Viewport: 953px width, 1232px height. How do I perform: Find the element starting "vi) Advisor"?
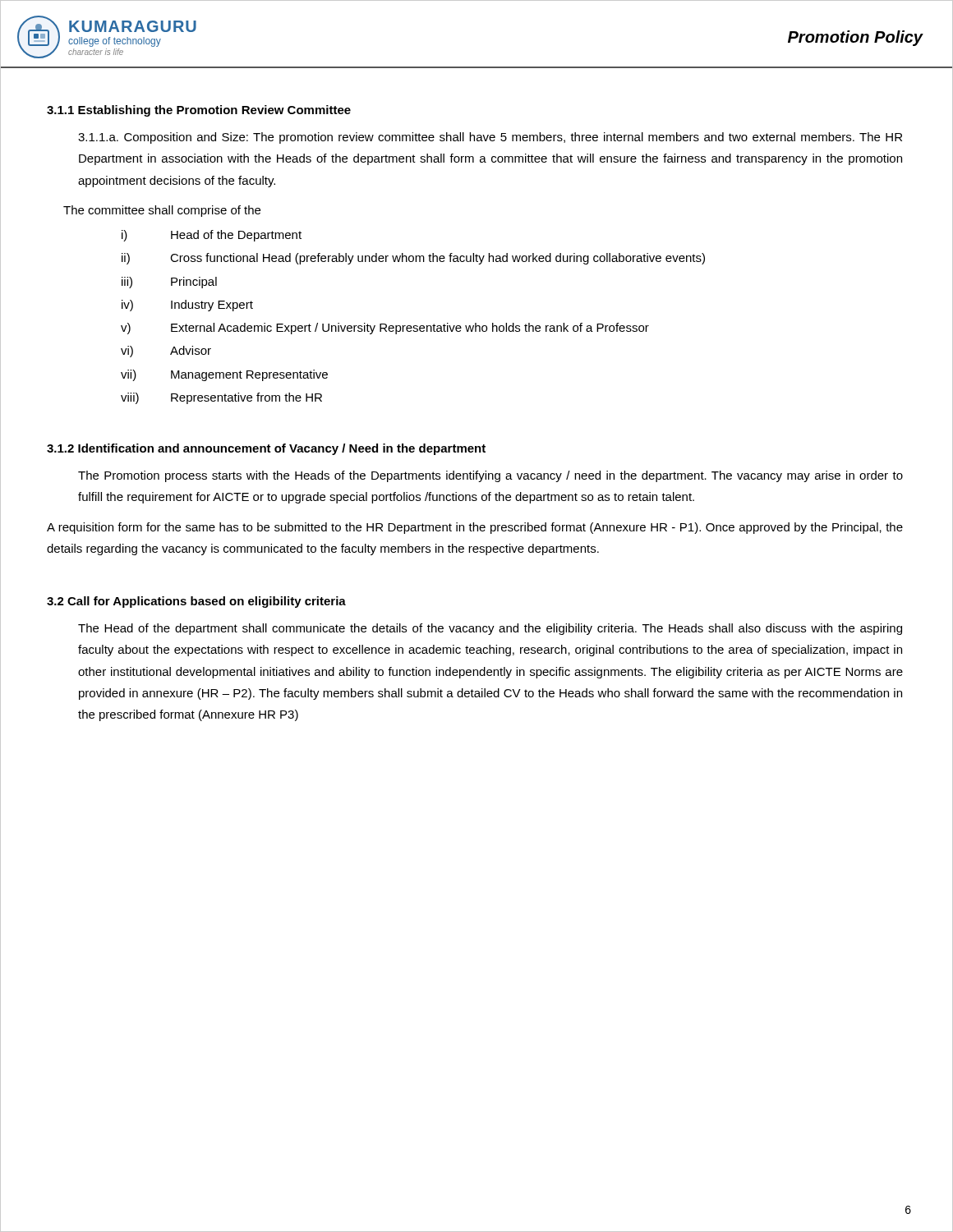197,351
